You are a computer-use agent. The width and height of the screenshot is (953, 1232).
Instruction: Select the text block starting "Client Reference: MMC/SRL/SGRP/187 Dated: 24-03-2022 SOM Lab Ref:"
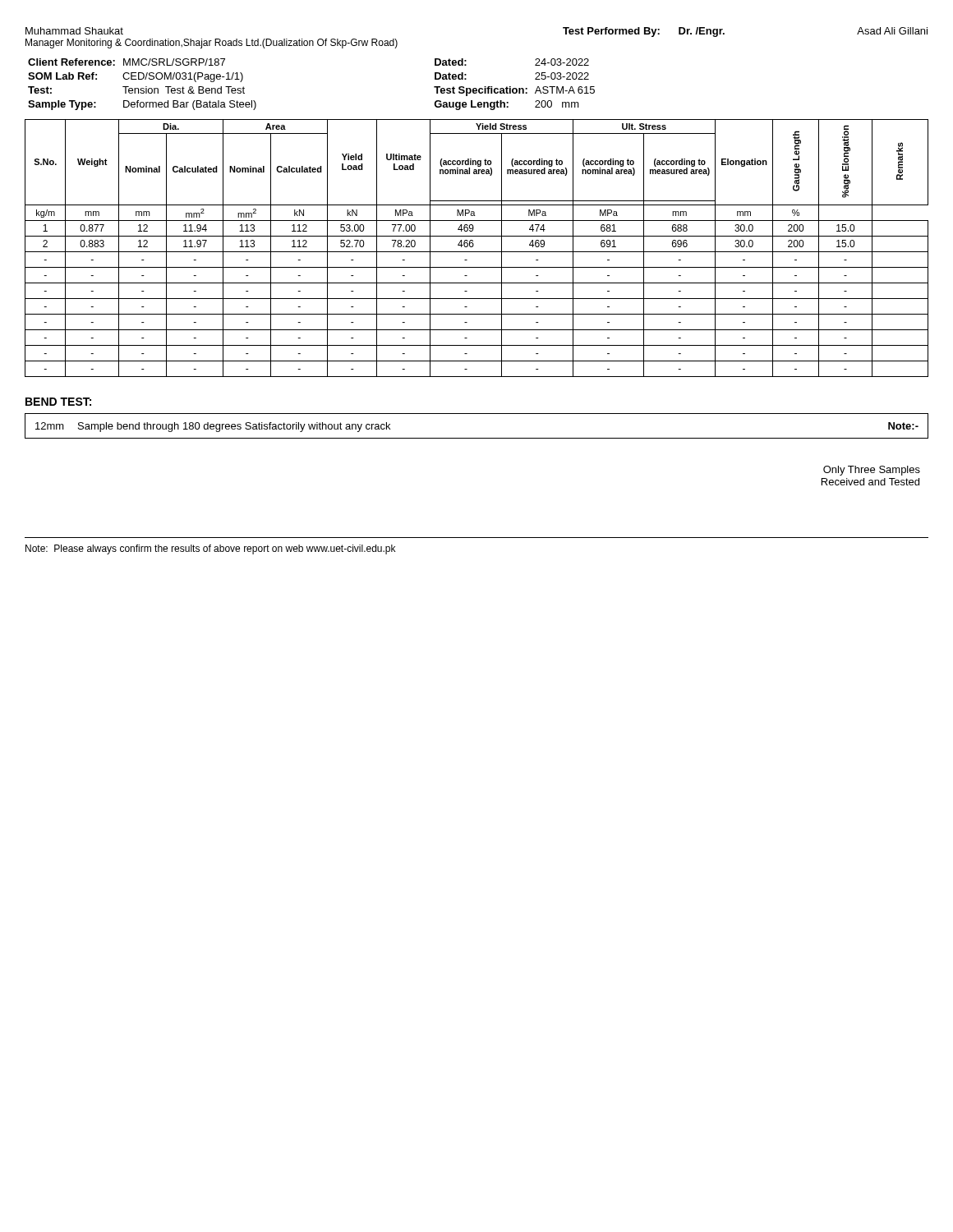73,62
